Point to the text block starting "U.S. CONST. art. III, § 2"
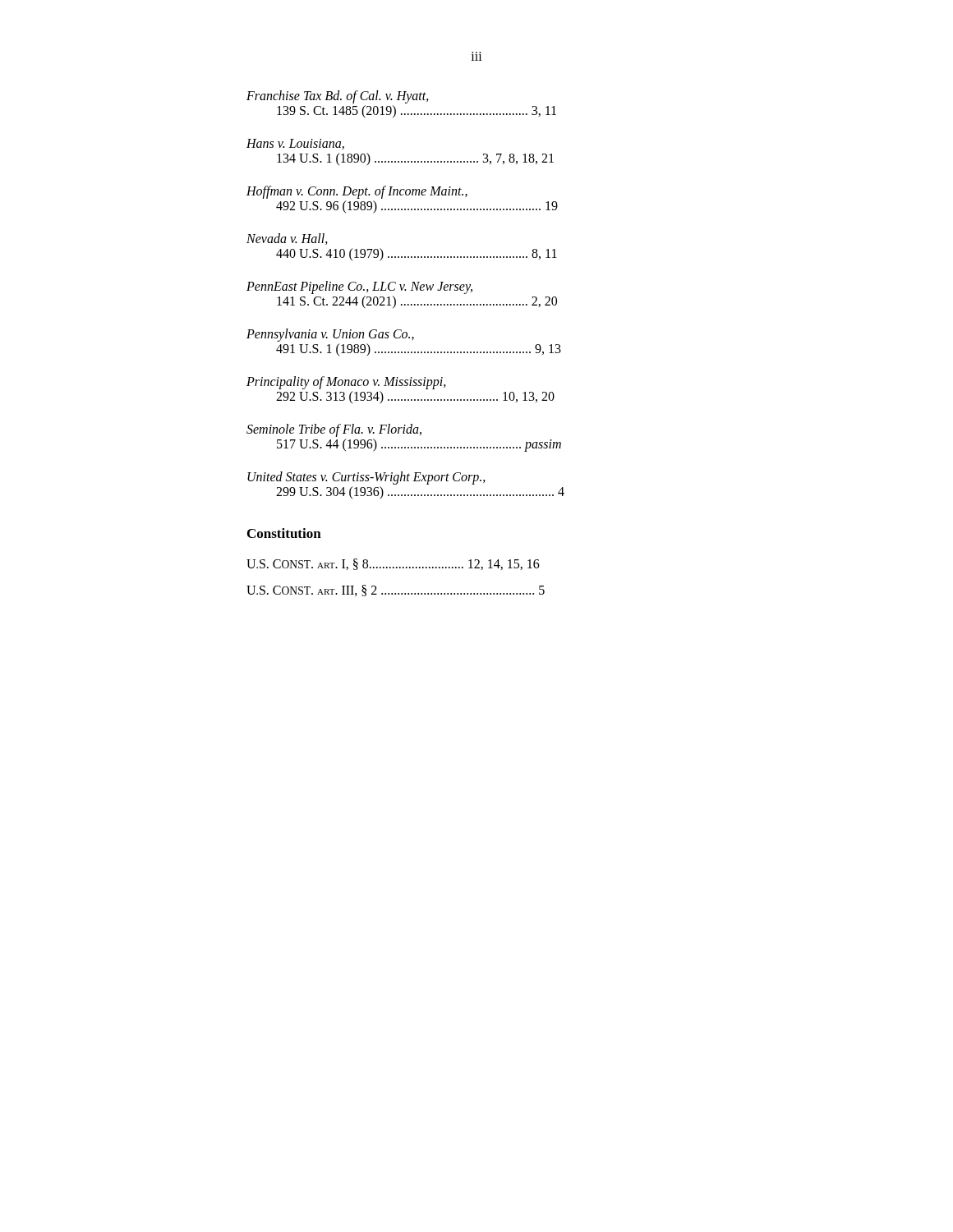Image resolution: width=953 pixels, height=1232 pixels. pos(396,590)
